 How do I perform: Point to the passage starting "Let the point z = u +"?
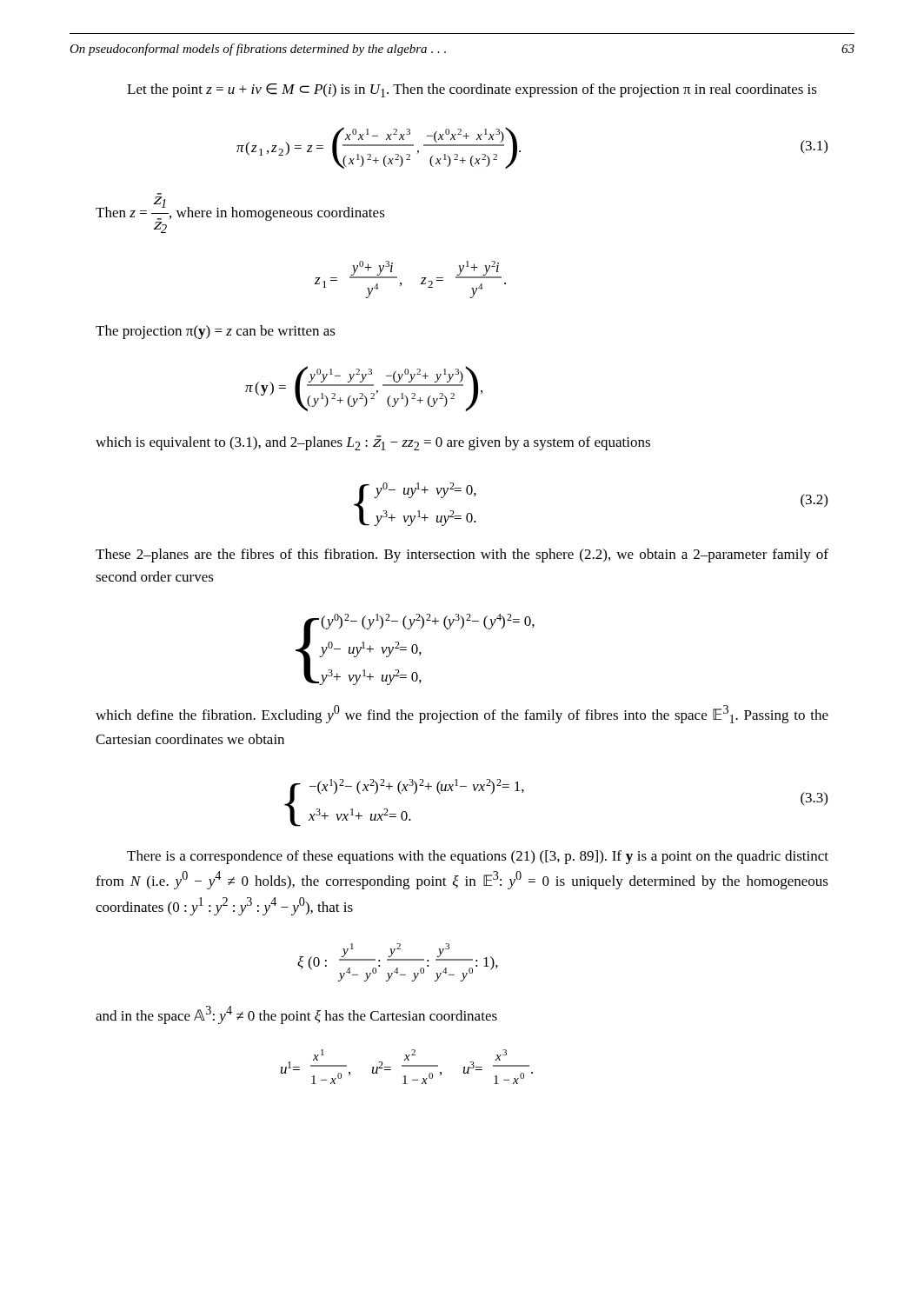462,91
